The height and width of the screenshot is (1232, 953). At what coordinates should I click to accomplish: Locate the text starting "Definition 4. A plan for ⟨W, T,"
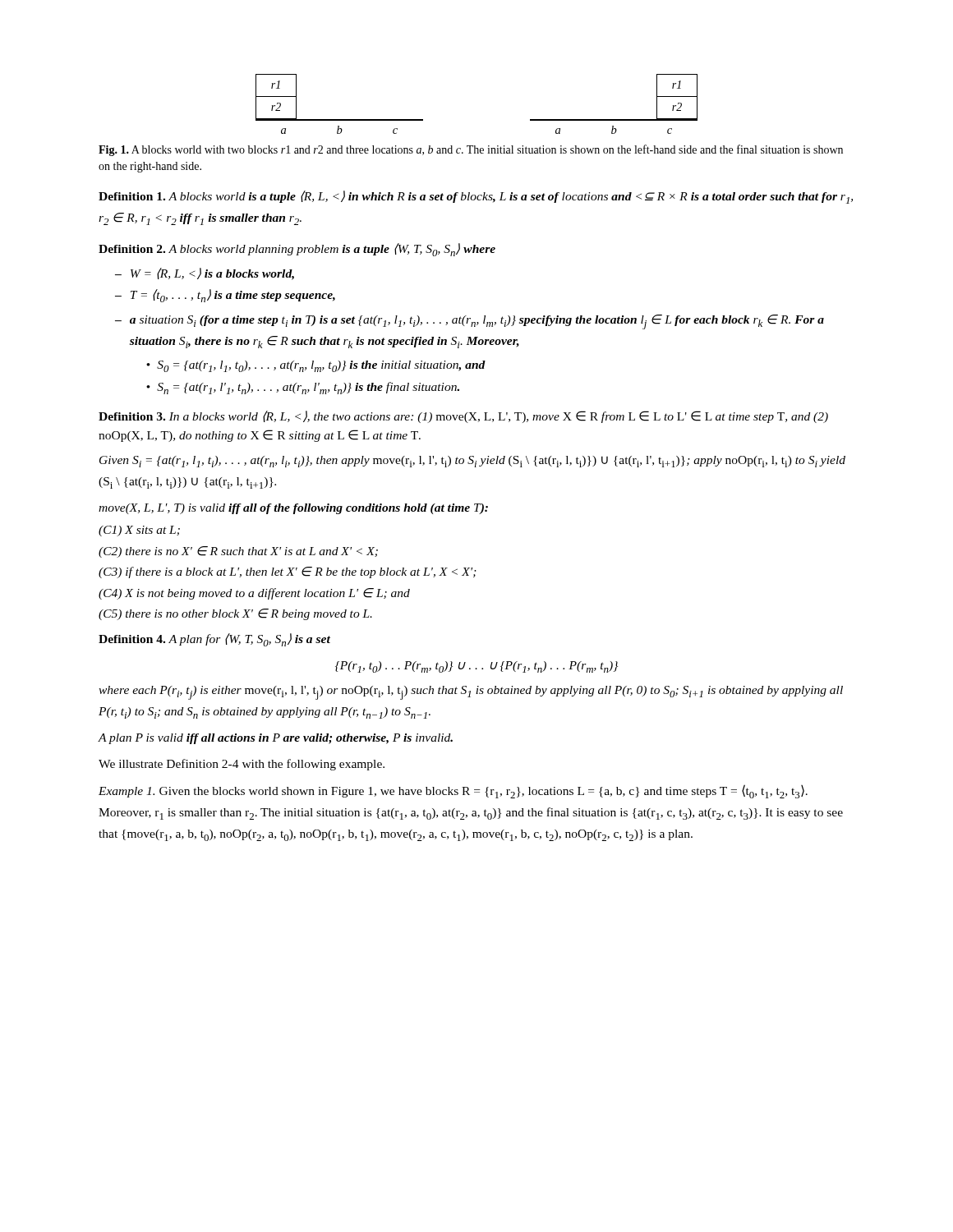(476, 676)
